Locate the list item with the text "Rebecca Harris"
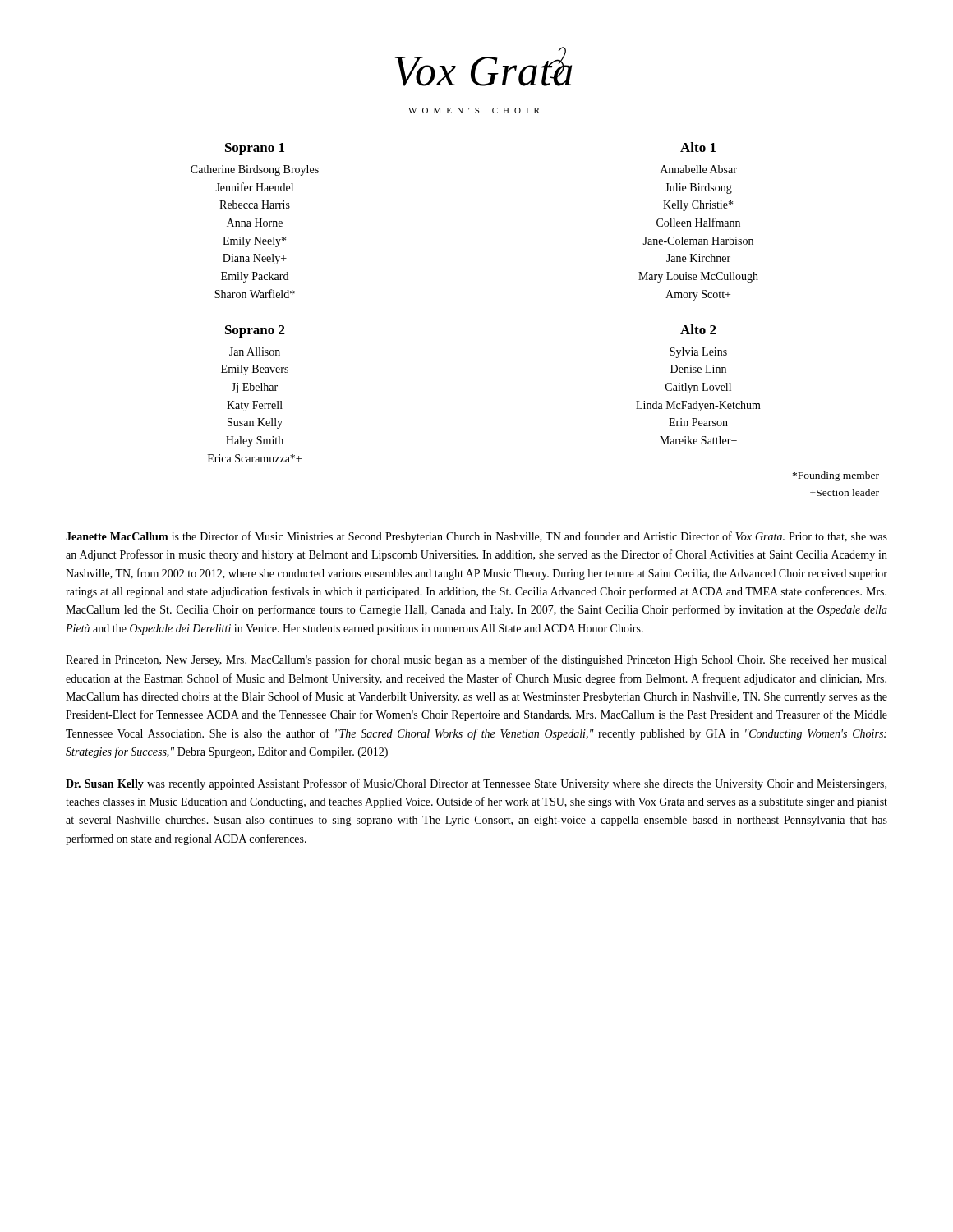Screen dimensions: 1232x953 pos(255,205)
